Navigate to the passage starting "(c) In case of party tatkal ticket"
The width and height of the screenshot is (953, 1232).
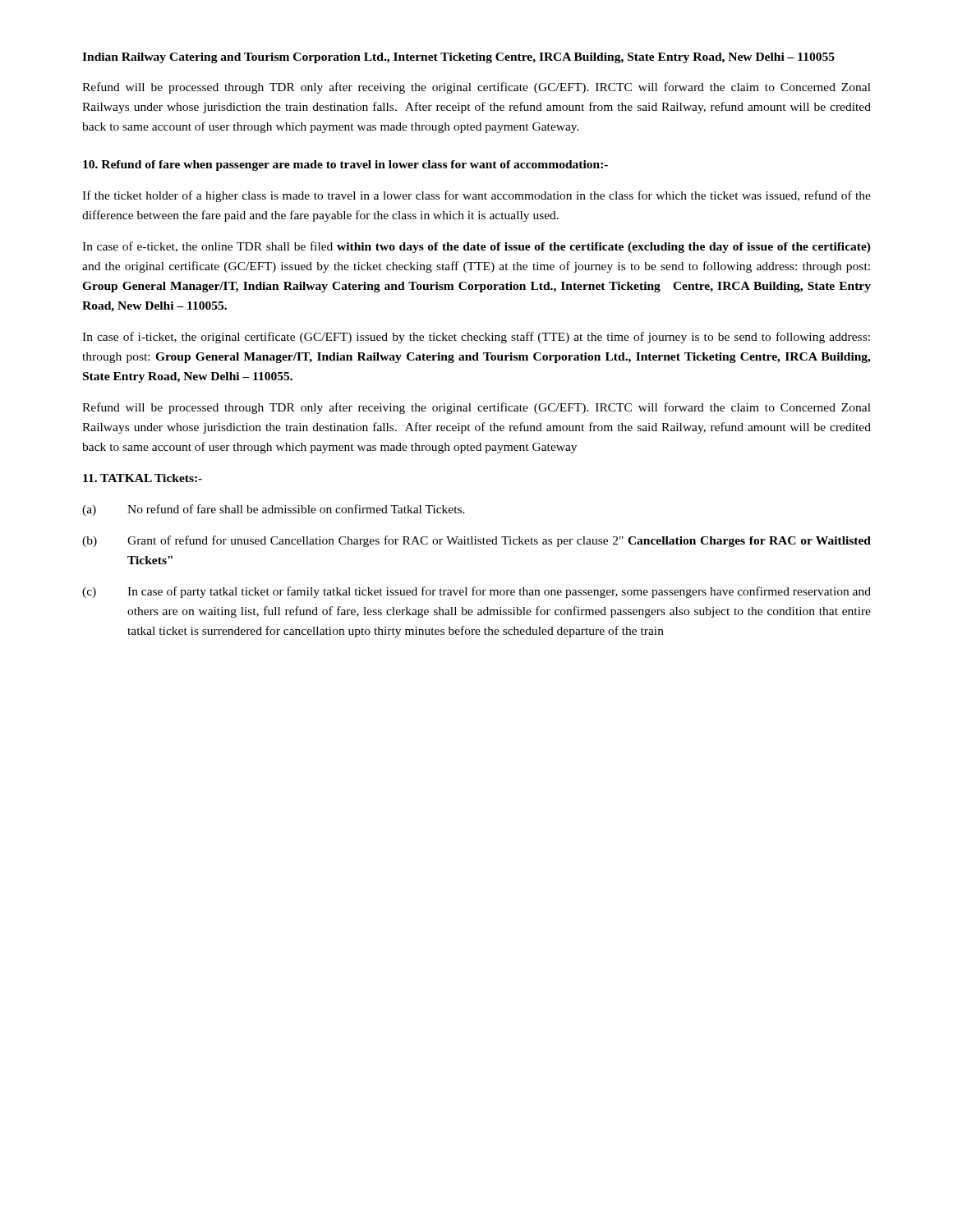476,611
